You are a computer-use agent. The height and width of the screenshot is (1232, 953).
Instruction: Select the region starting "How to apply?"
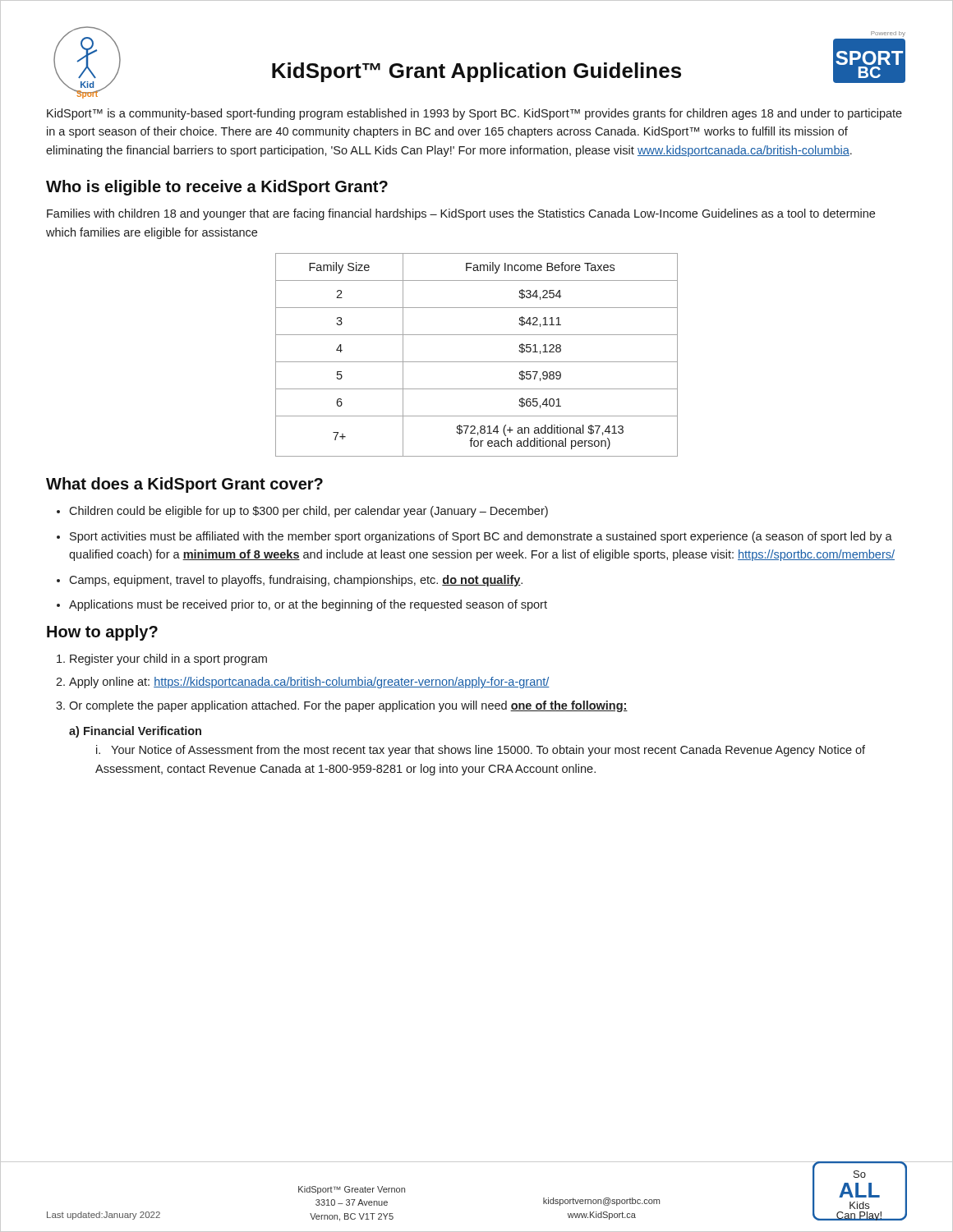(102, 631)
